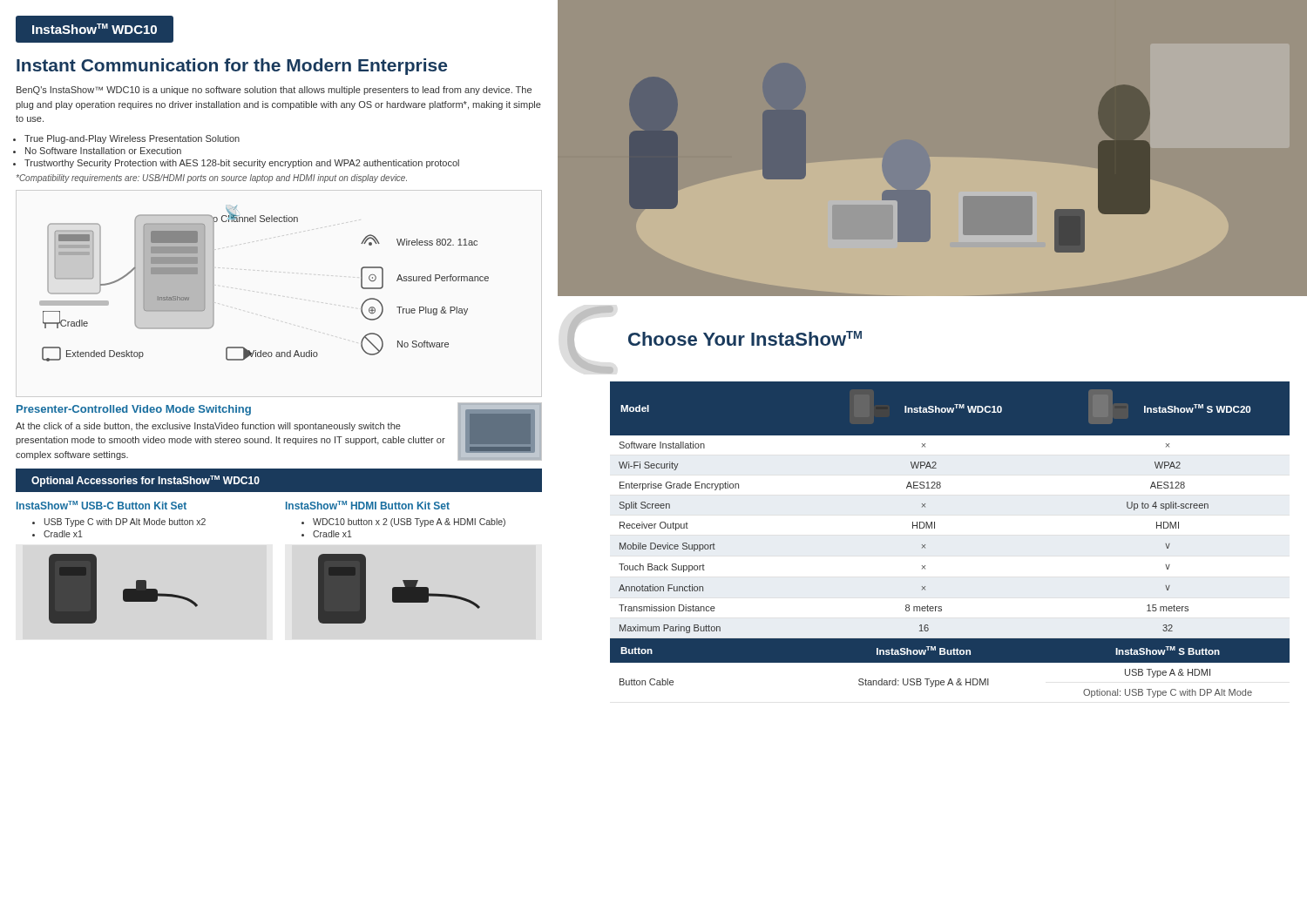Where does it say "Optional Accessories for InstaShowTM WDC10"?
The height and width of the screenshot is (924, 1307).
coord(279,480)
